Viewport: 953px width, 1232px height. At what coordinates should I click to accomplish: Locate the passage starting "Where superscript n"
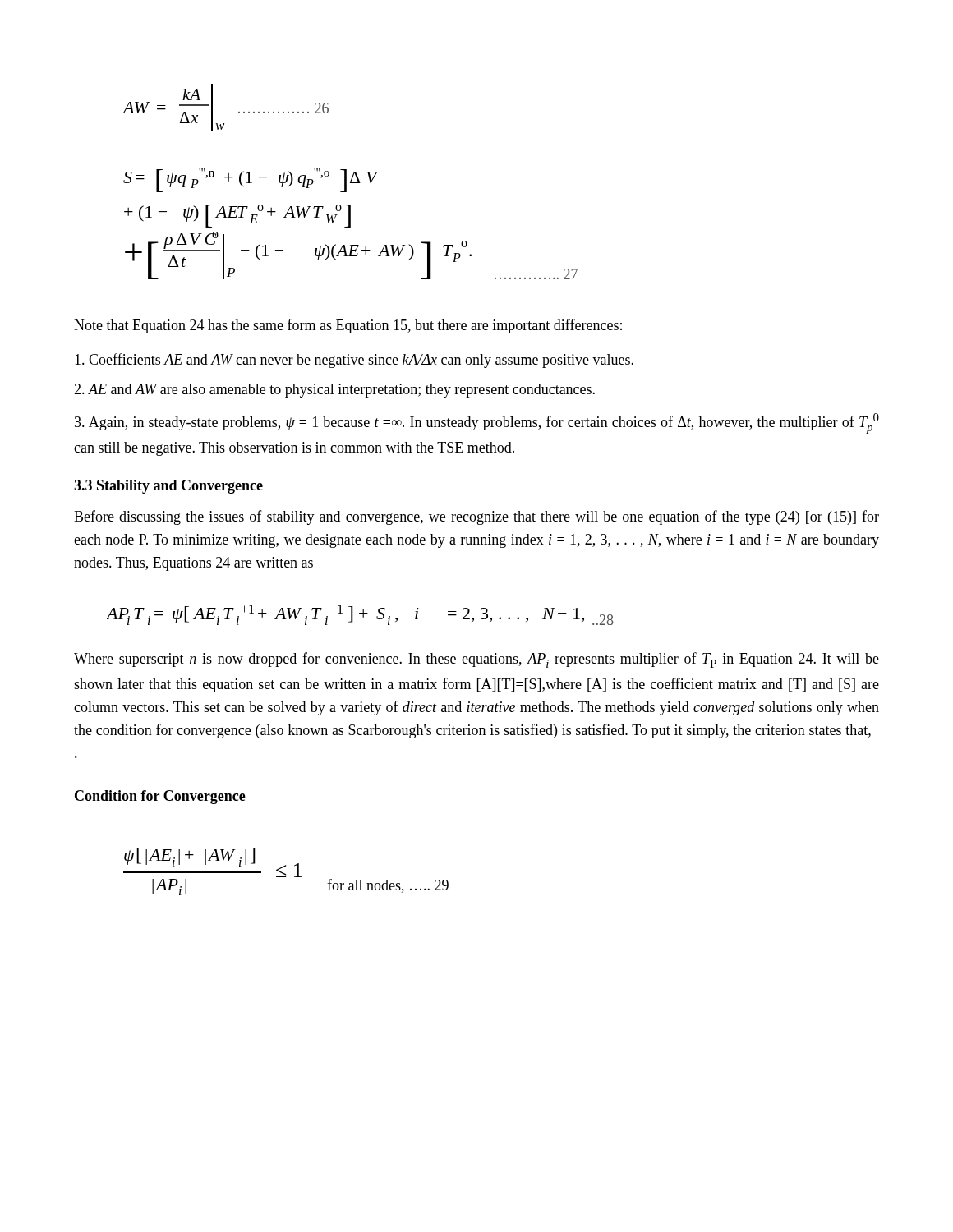476,706
